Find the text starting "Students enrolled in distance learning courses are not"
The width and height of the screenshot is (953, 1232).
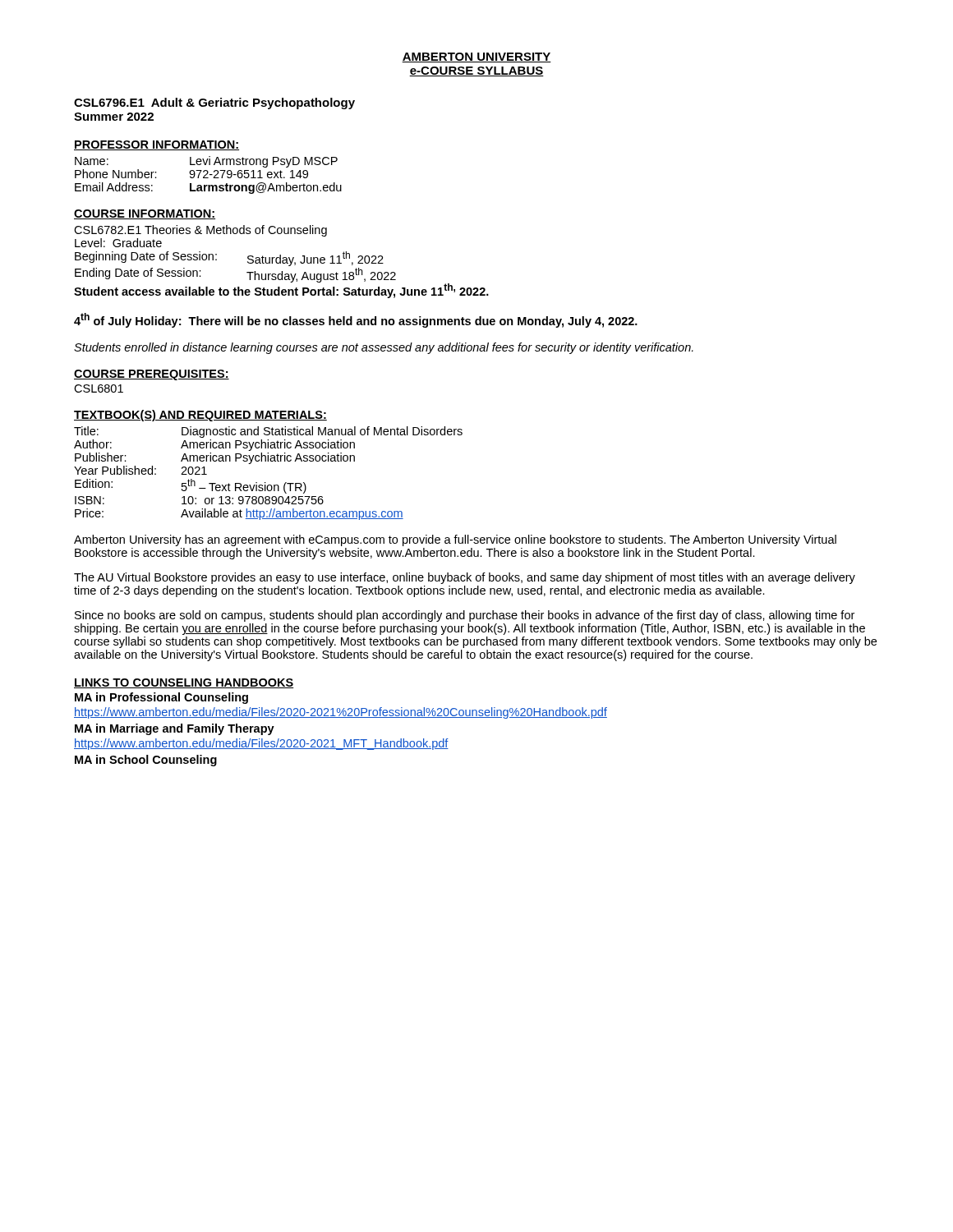[x=384, y=348]
